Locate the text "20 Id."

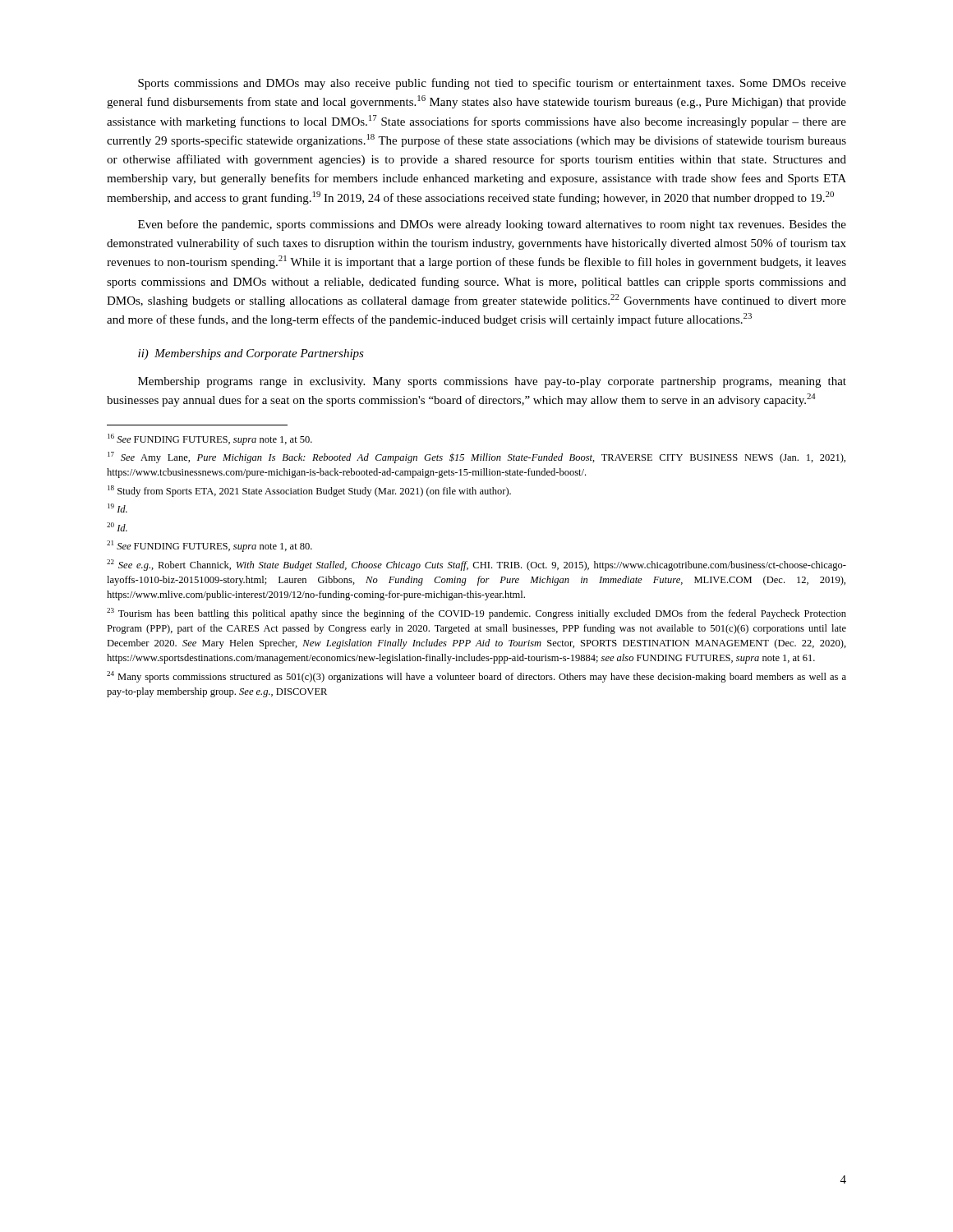pos(117,527)
